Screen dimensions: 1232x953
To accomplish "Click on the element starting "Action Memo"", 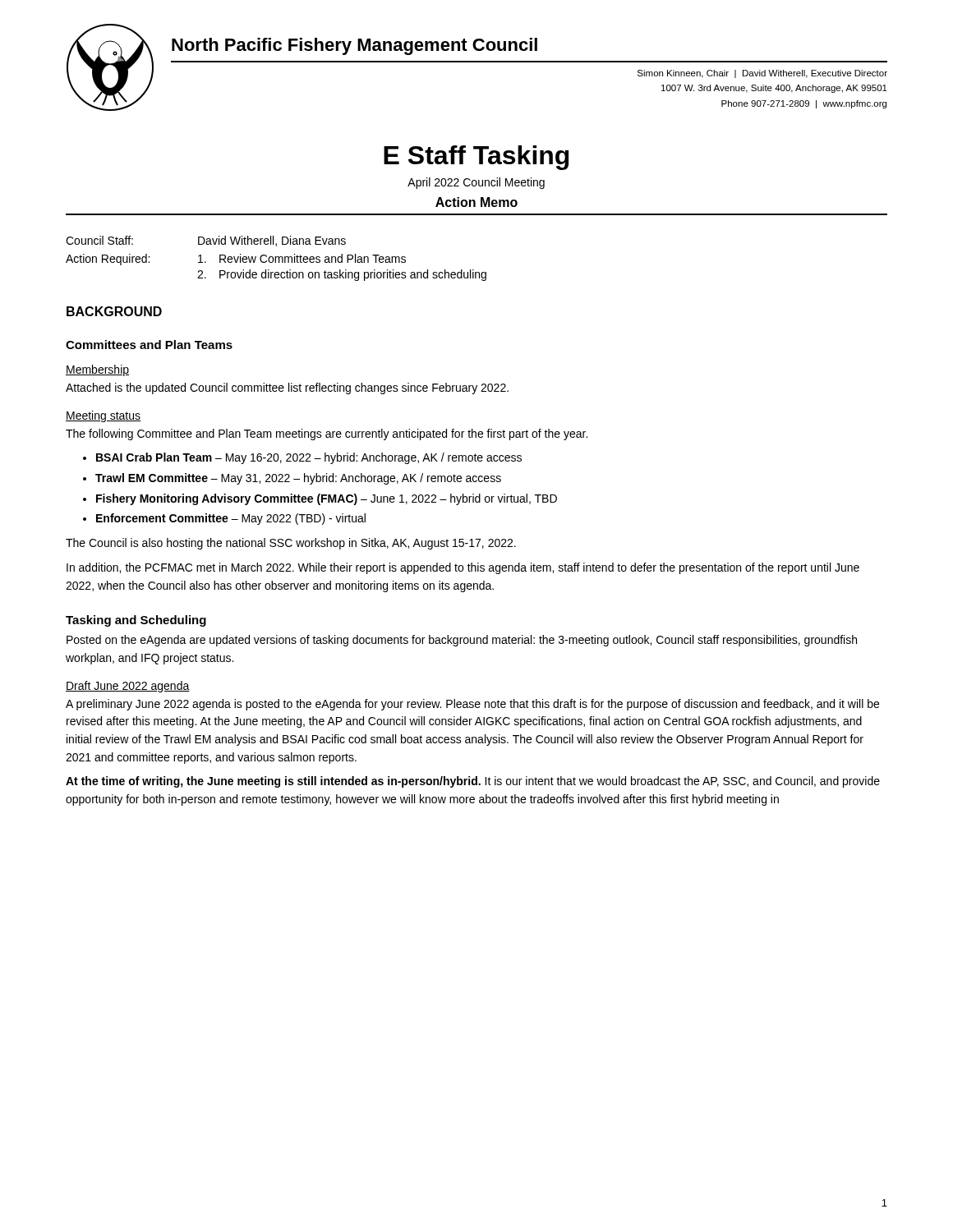I will pos(476,202).
